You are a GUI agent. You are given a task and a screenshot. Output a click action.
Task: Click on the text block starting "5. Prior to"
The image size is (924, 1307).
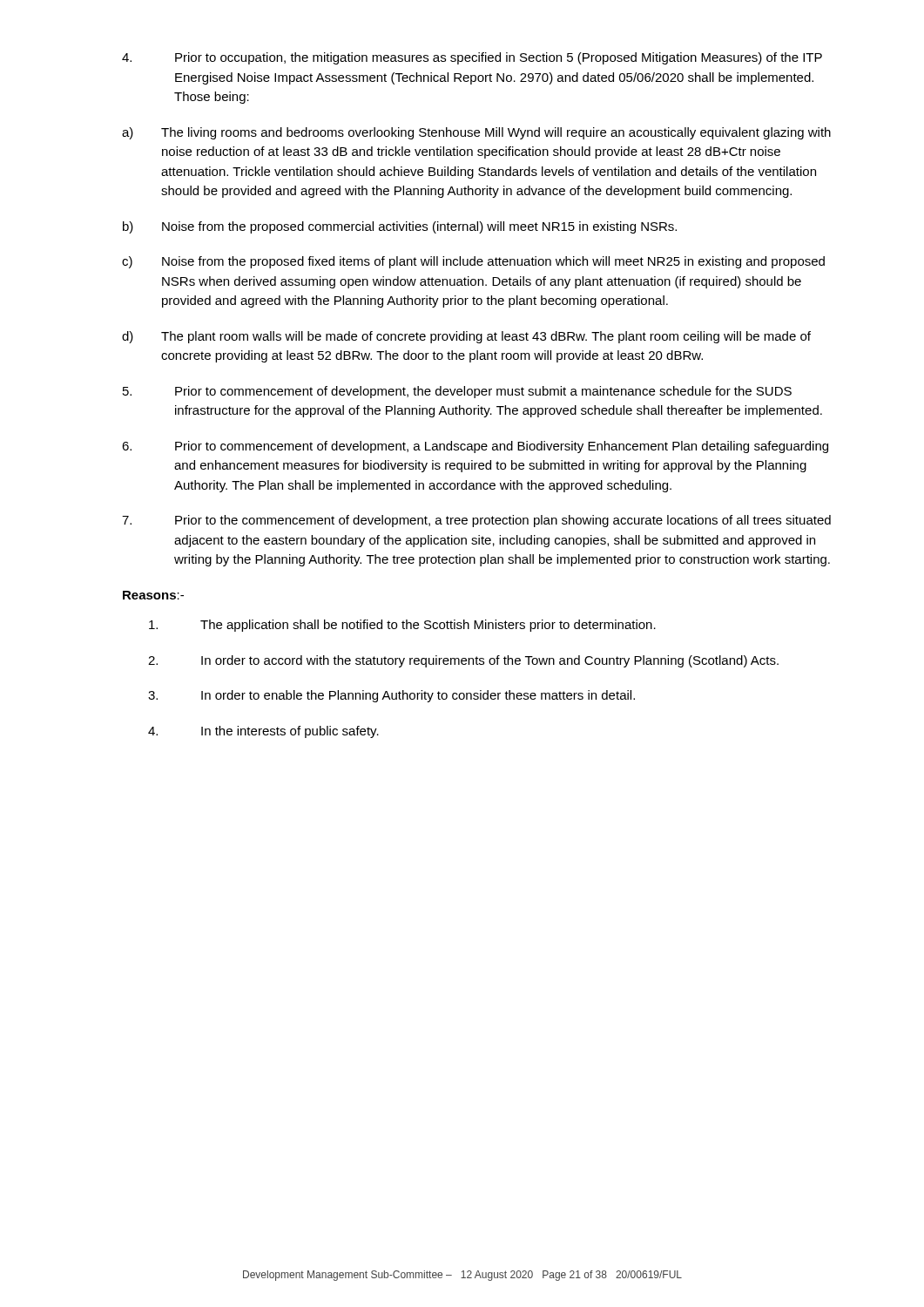484,401
